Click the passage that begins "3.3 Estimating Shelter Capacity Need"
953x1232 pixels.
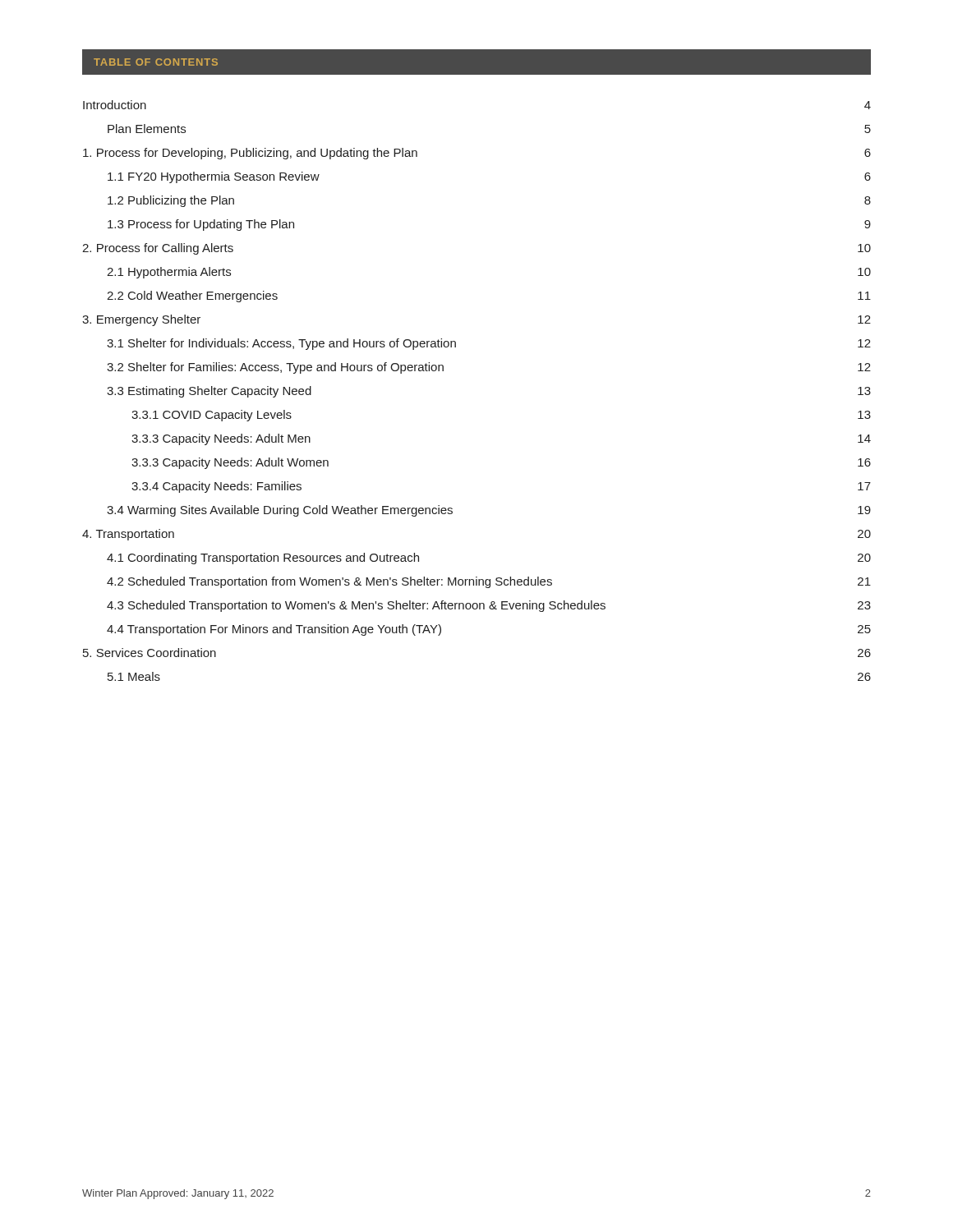(x=207, y=391)
